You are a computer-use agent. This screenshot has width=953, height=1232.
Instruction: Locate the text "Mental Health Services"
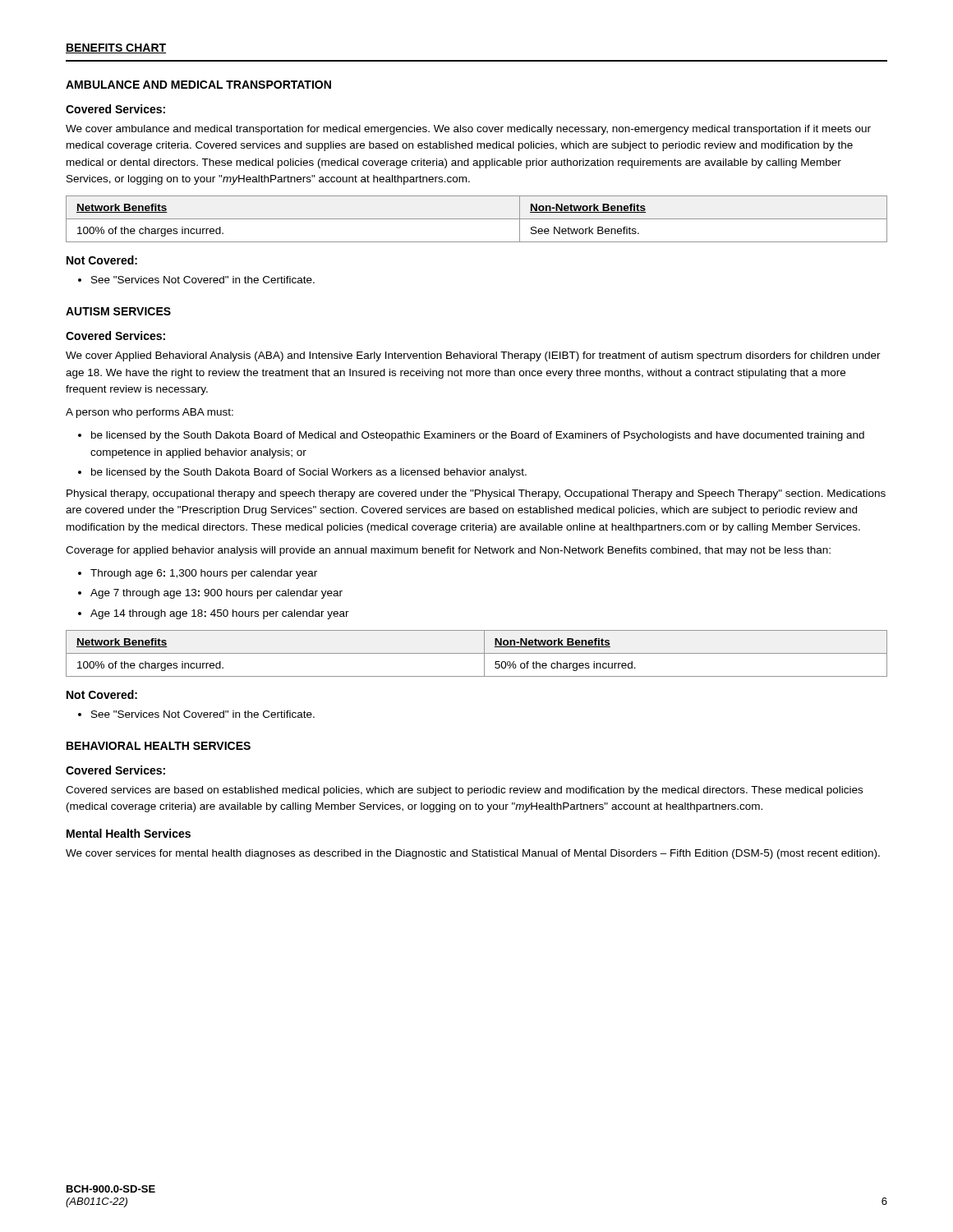[x=128, y=833]
